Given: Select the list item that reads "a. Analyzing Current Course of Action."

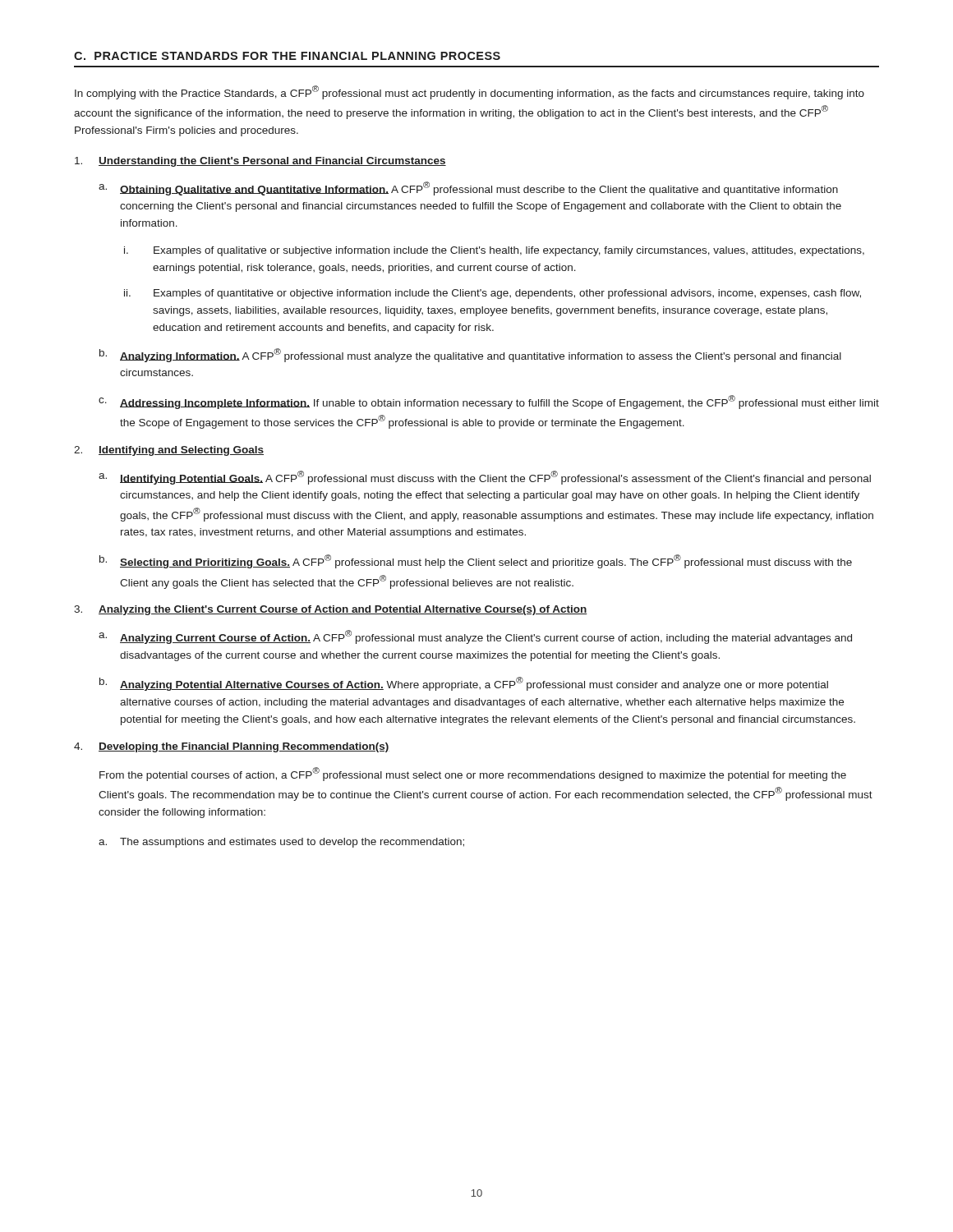Looking at the screenshot, I should (489, 645).
